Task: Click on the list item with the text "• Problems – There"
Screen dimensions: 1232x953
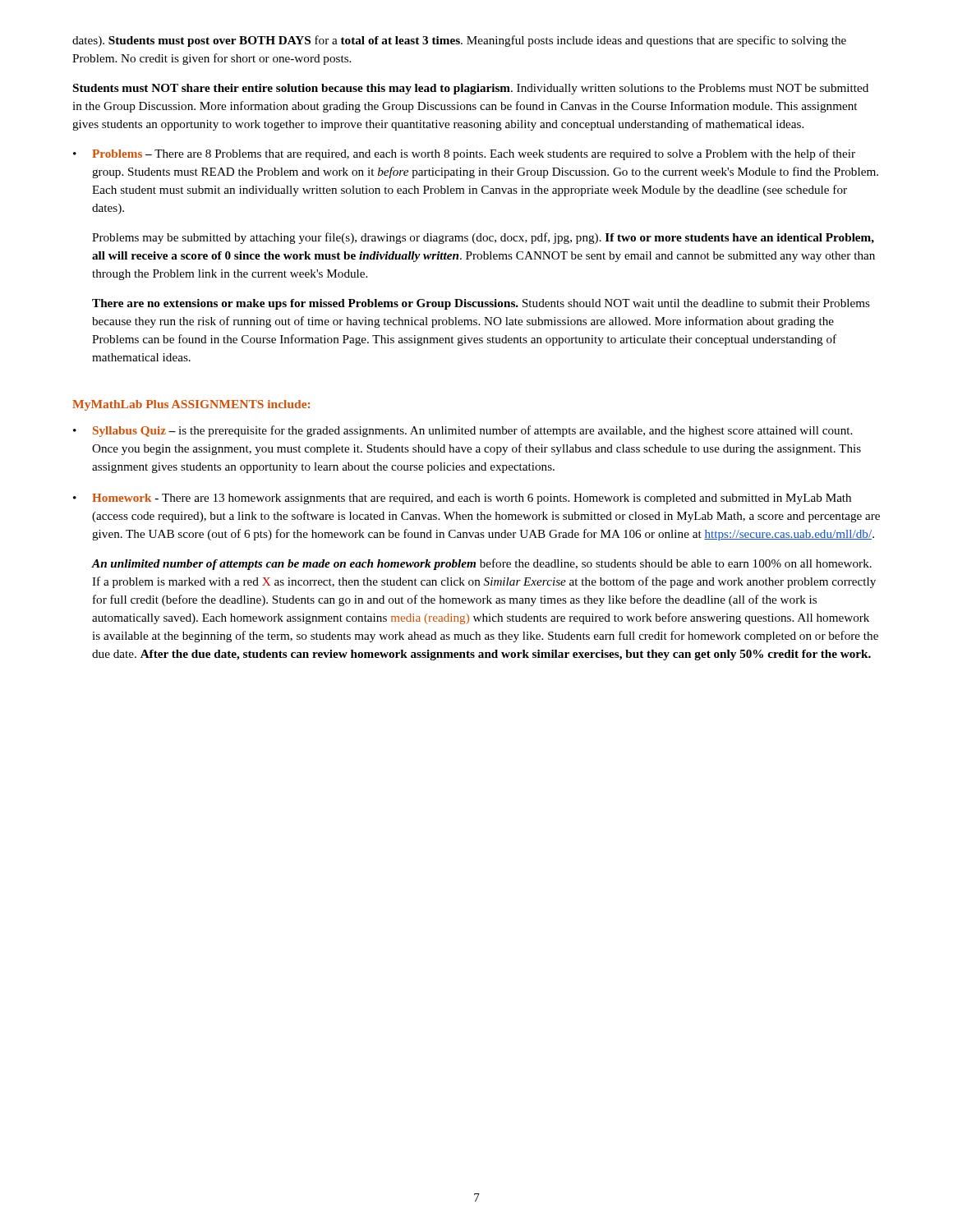Action: [x=476, y=181]
